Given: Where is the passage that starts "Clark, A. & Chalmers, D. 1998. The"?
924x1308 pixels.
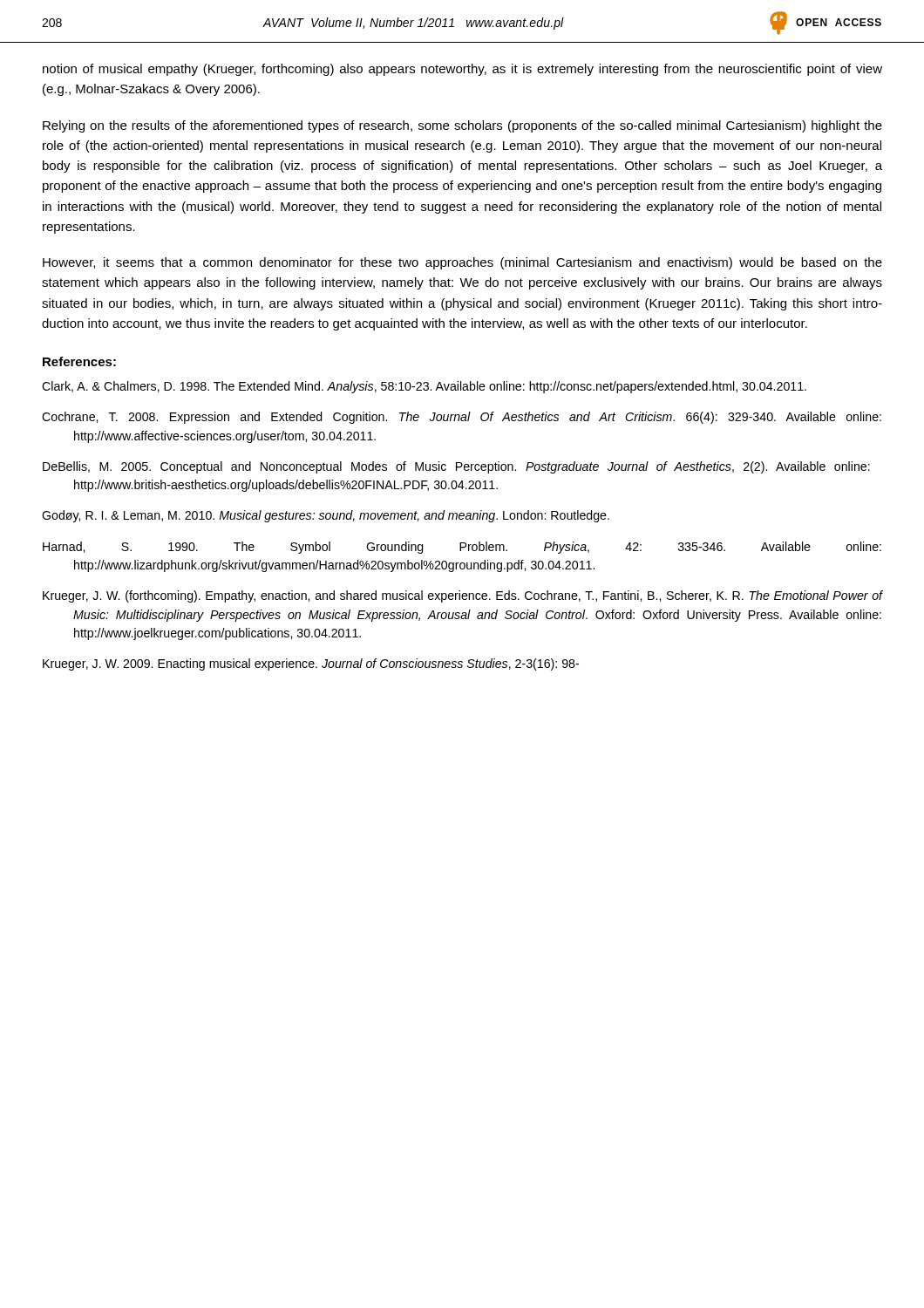Looking at the screenshot, I should click(425, 386).
